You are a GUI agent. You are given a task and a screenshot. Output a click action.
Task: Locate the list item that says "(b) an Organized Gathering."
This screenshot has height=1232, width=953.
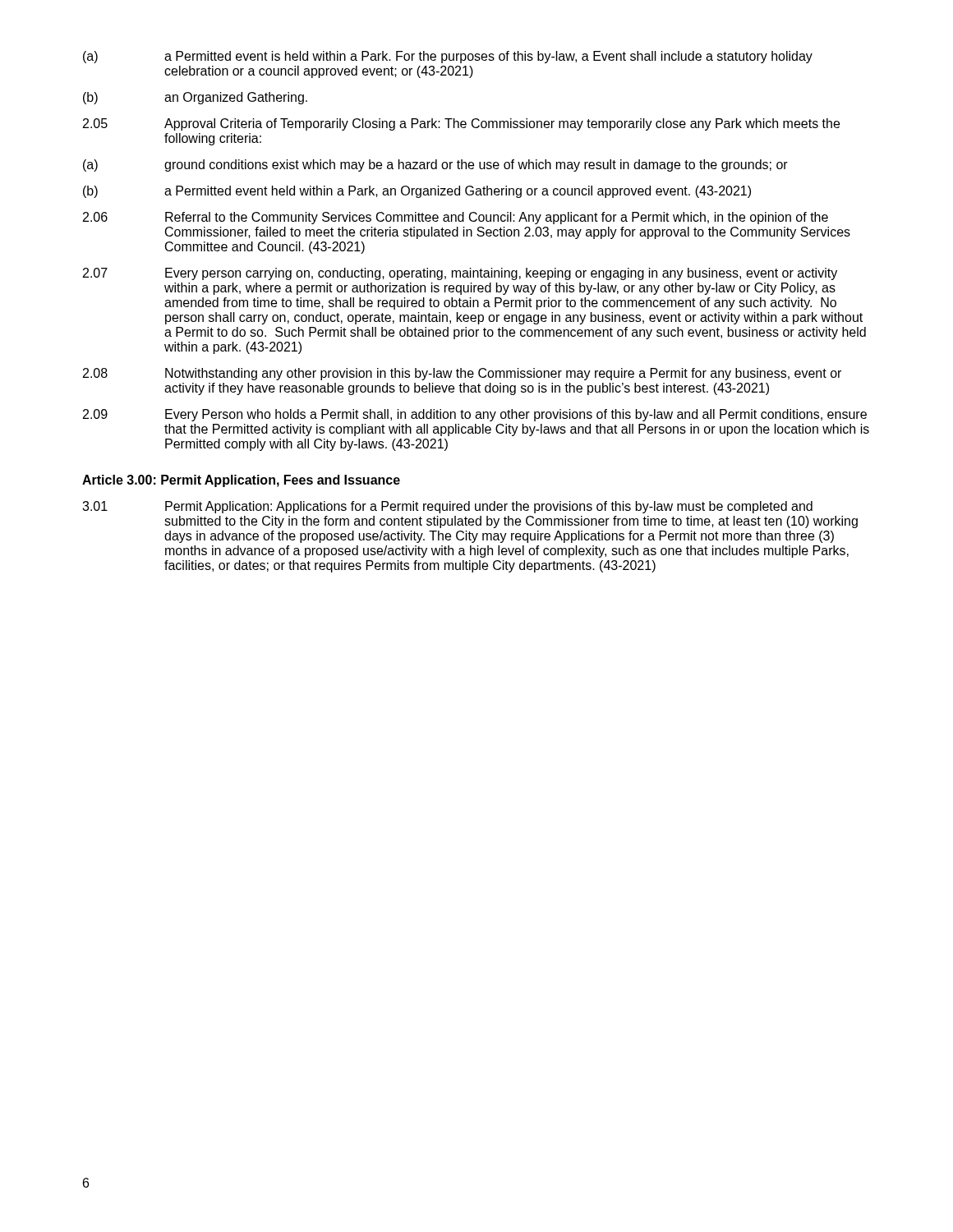[195, 98]
